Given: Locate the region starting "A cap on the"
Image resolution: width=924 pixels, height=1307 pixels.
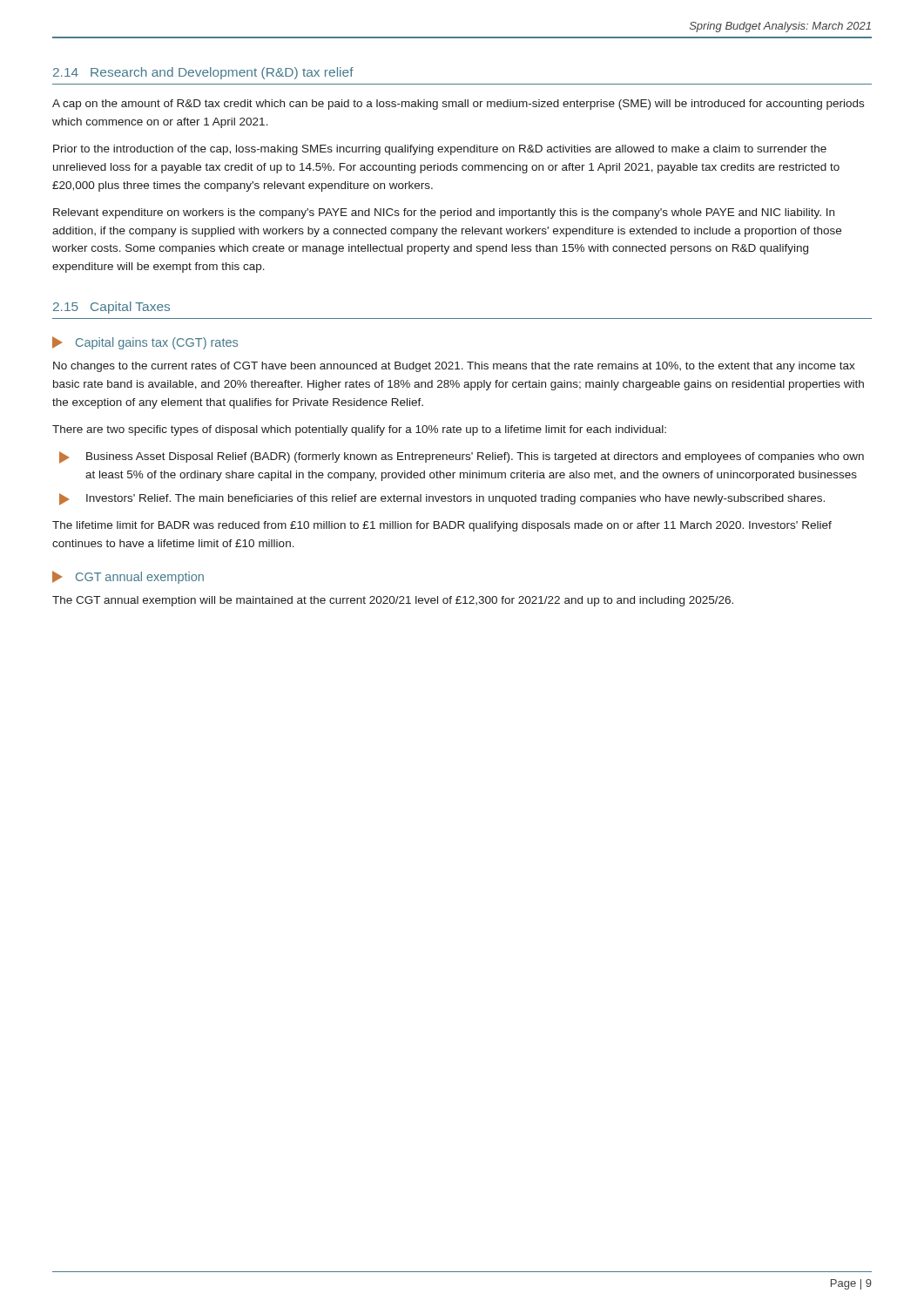Looking at the screenshot, I should [x=458, y=112].
